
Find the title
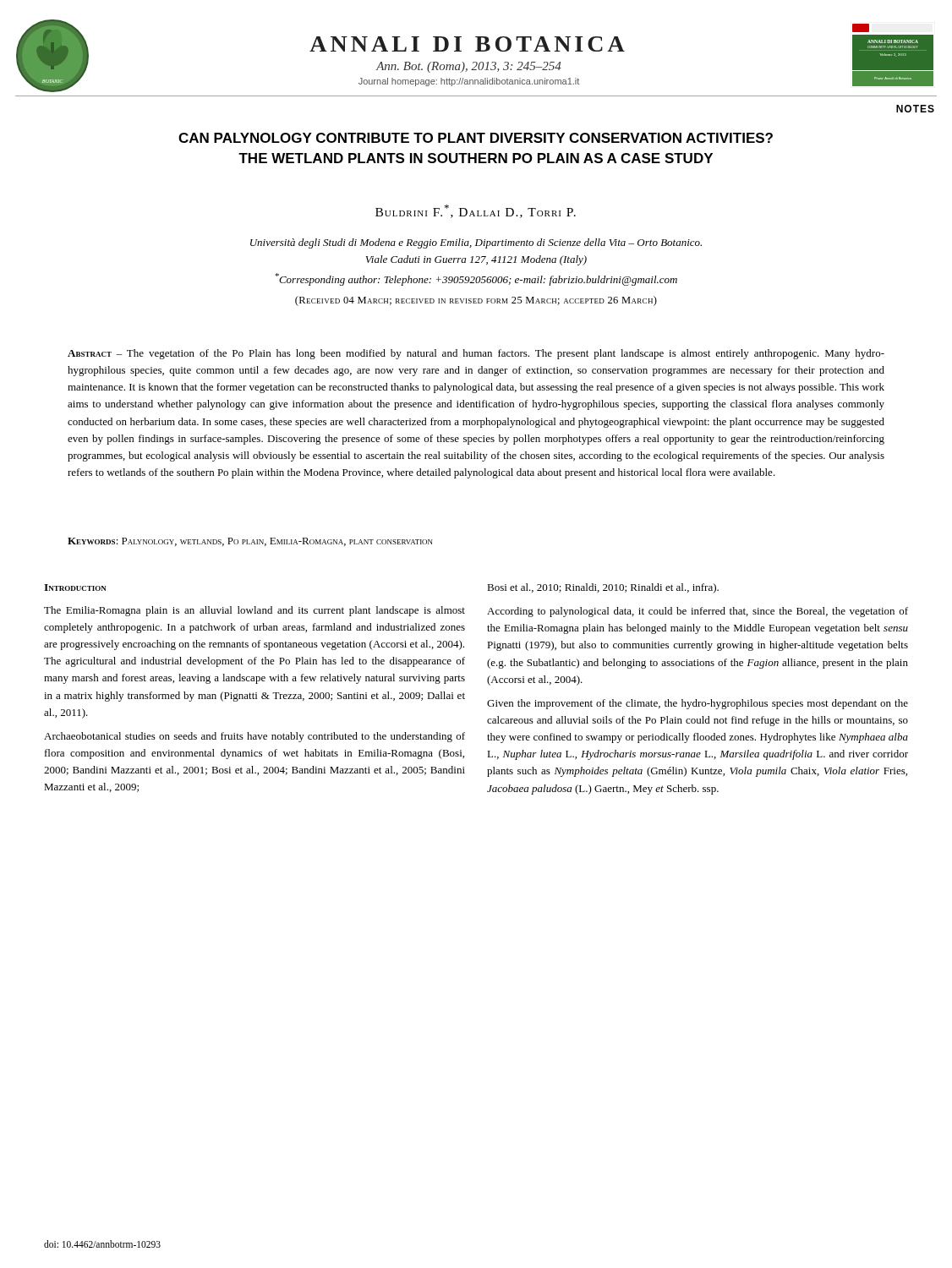point(476,148)
